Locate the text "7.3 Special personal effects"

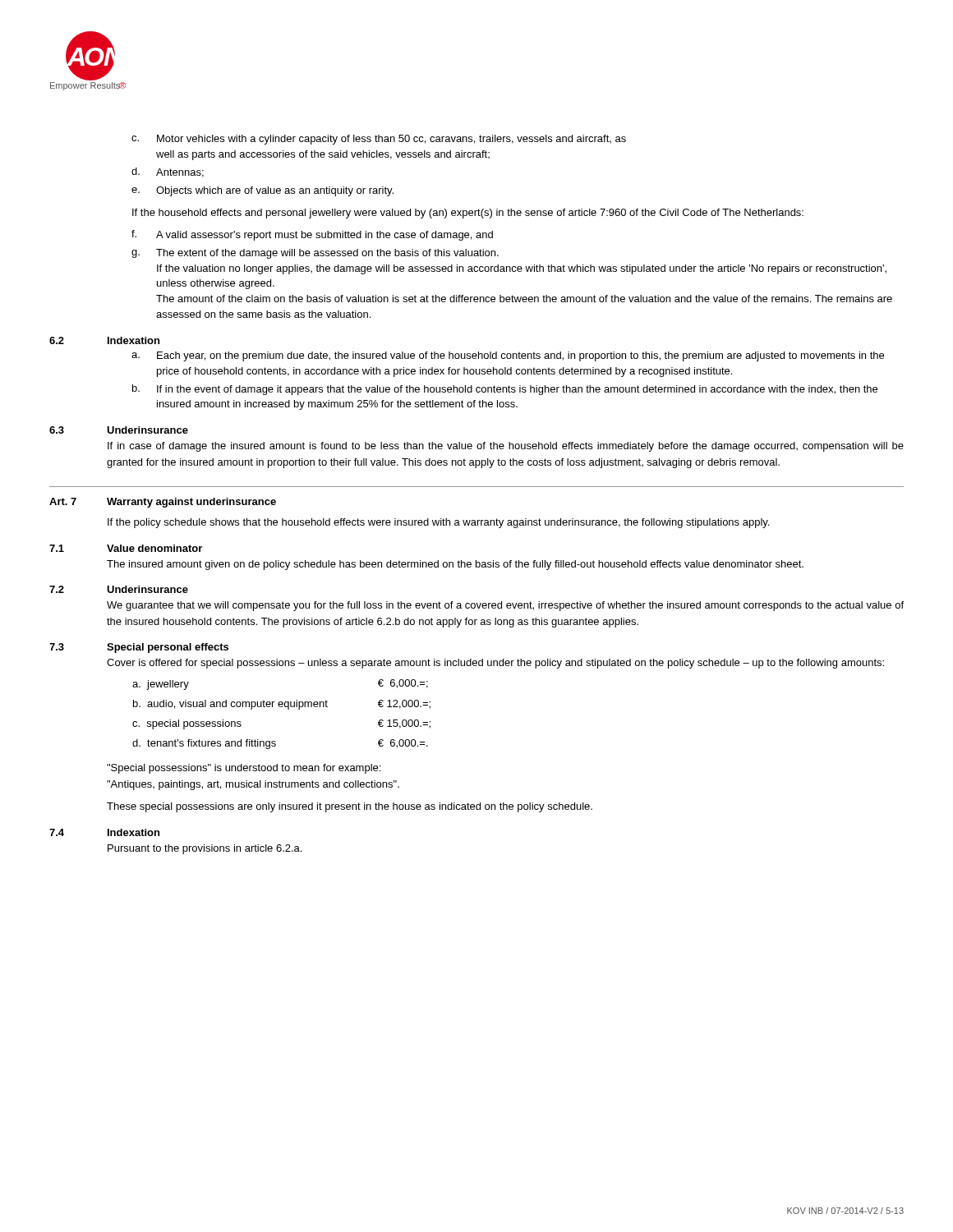139,647
